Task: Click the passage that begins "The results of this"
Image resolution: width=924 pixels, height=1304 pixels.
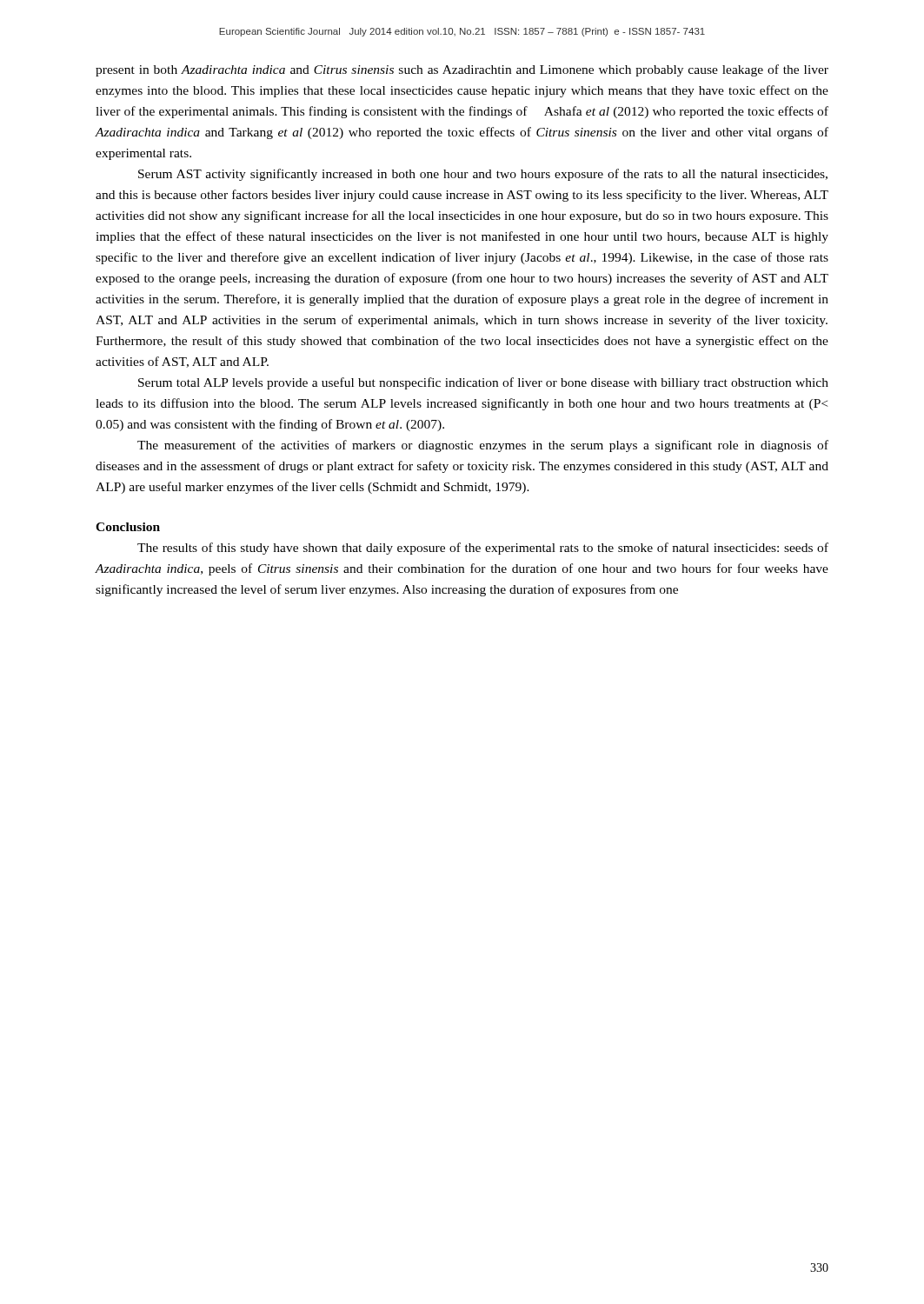Action: (462, 568)
